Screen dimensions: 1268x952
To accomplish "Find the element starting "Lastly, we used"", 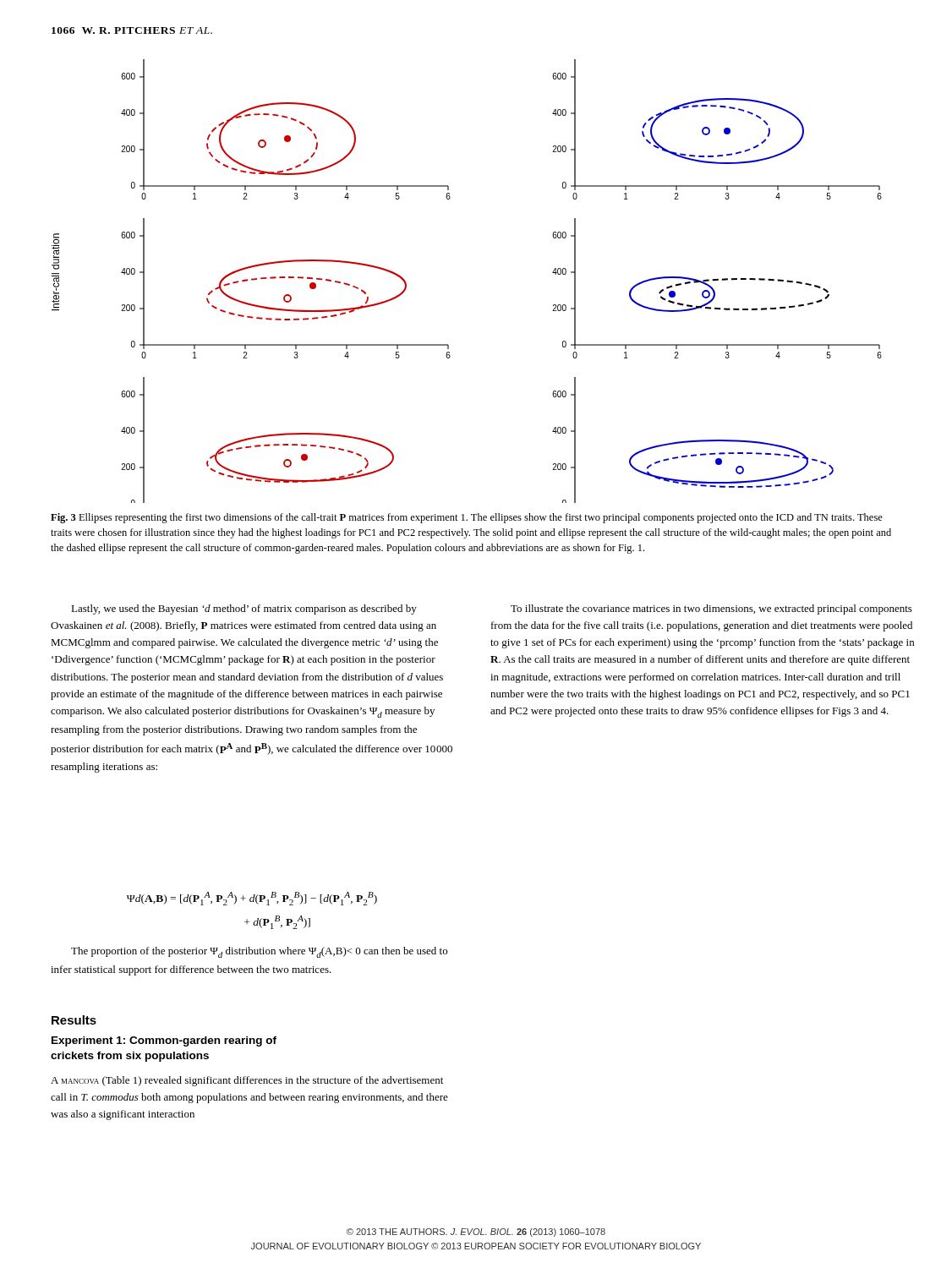I will point(252,688).
